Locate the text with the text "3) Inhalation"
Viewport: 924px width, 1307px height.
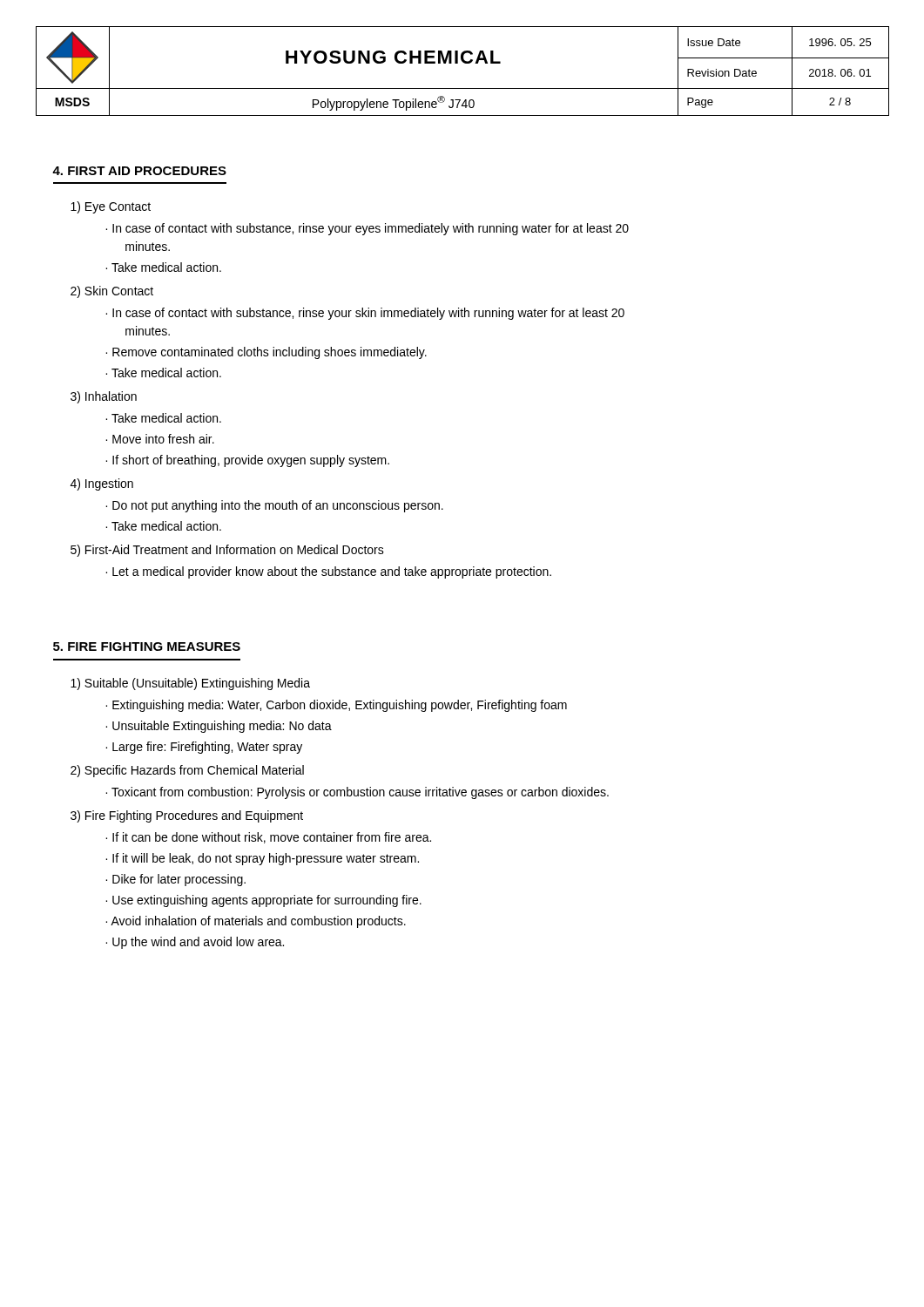click(x=104, y=397)
